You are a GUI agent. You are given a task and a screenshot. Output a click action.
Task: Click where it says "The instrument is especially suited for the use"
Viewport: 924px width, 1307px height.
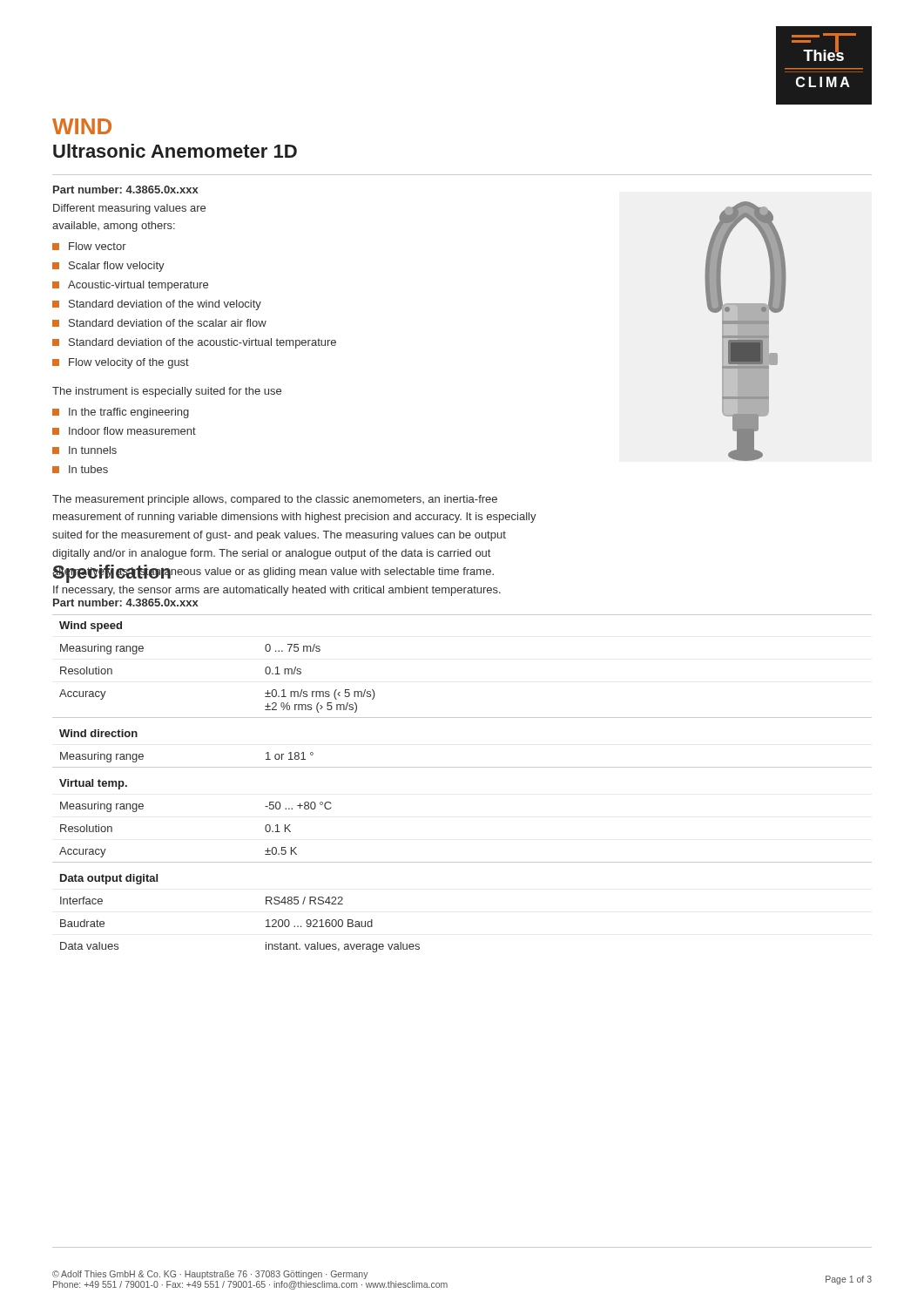167,391
